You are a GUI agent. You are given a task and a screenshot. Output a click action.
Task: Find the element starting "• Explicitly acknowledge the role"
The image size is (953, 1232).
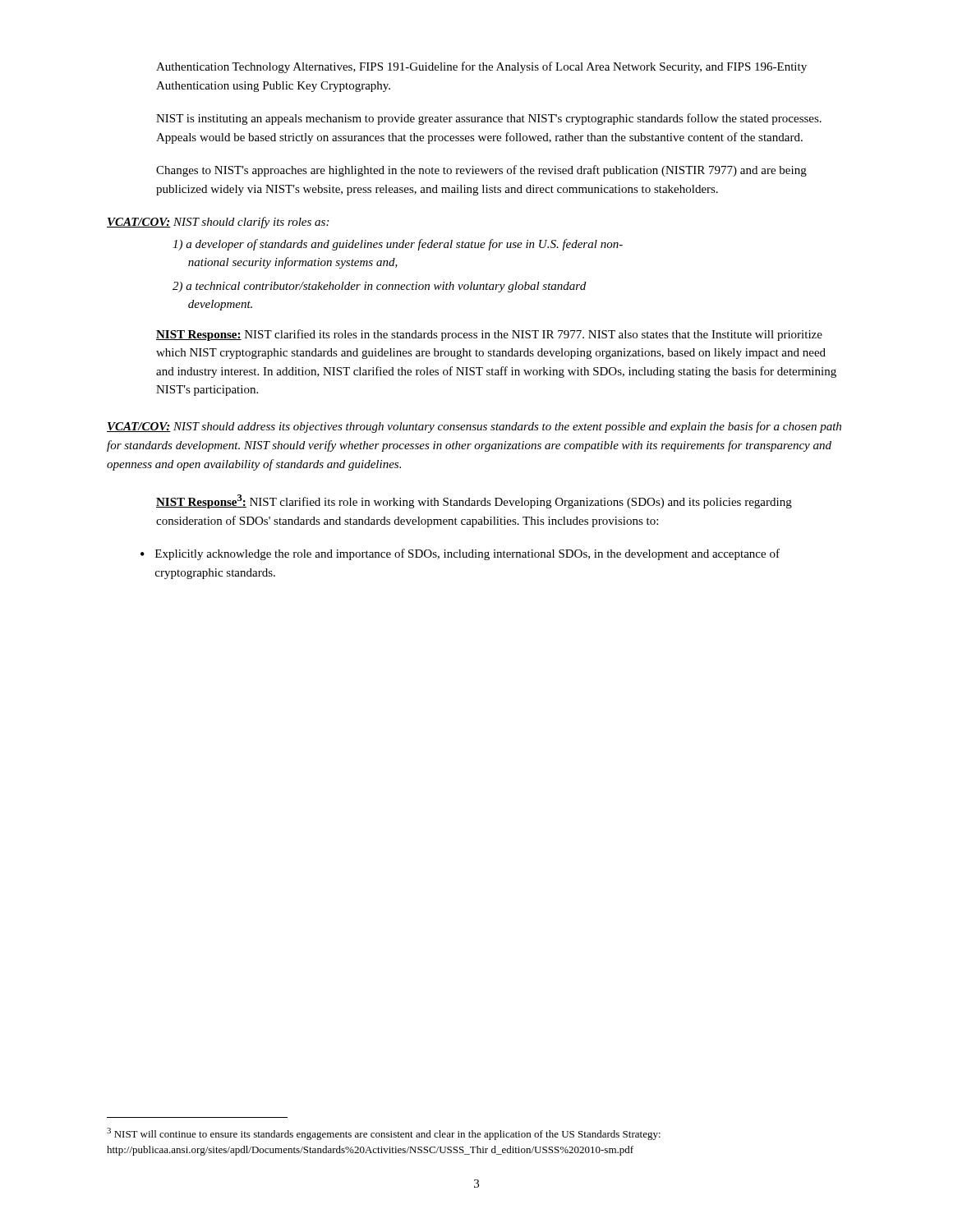point(493,563)
